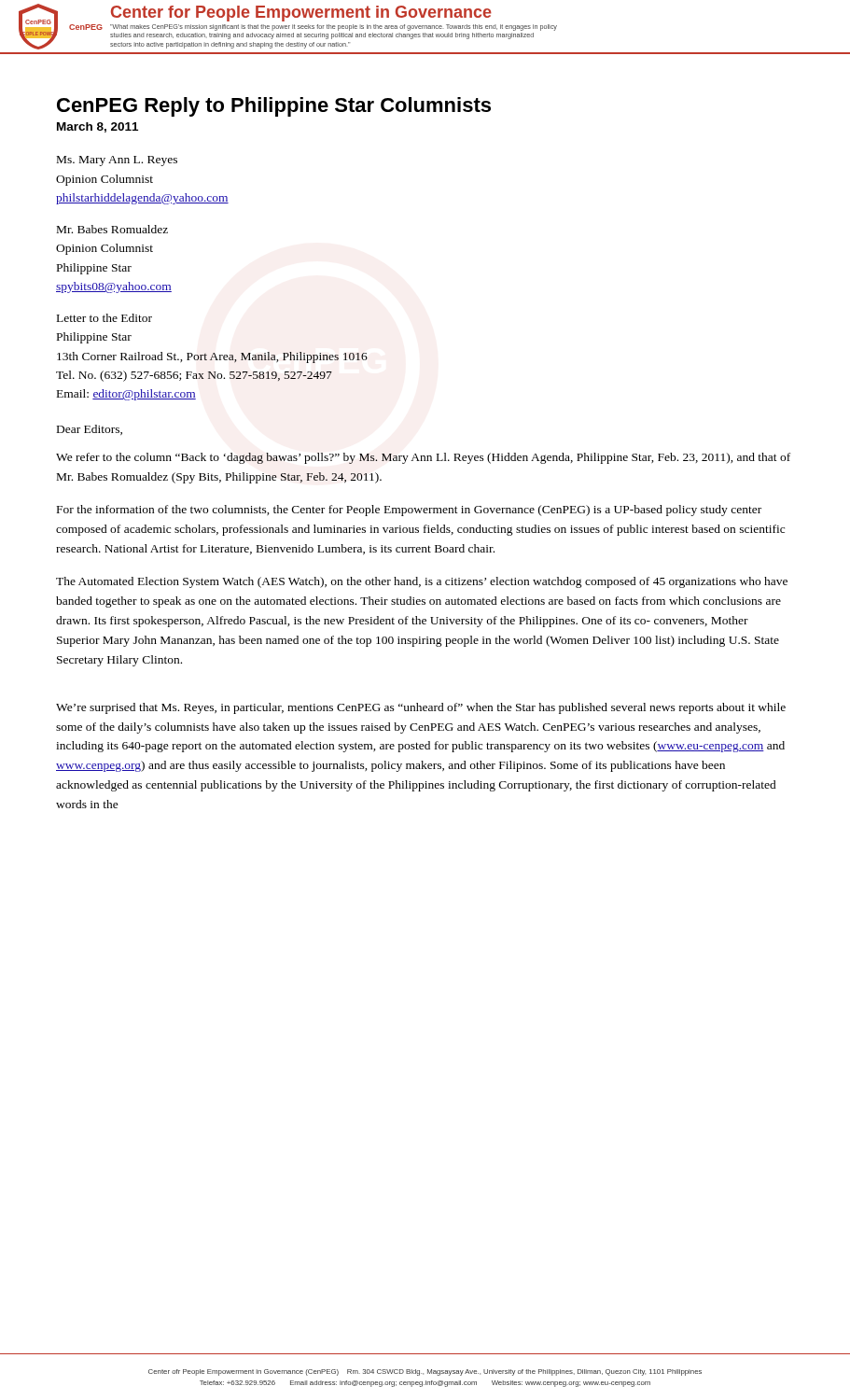Select the text block containing "We refer to the column"
Image resolution: width=850 pixels, height=1400 pixels.
click(x=423, y=467)
